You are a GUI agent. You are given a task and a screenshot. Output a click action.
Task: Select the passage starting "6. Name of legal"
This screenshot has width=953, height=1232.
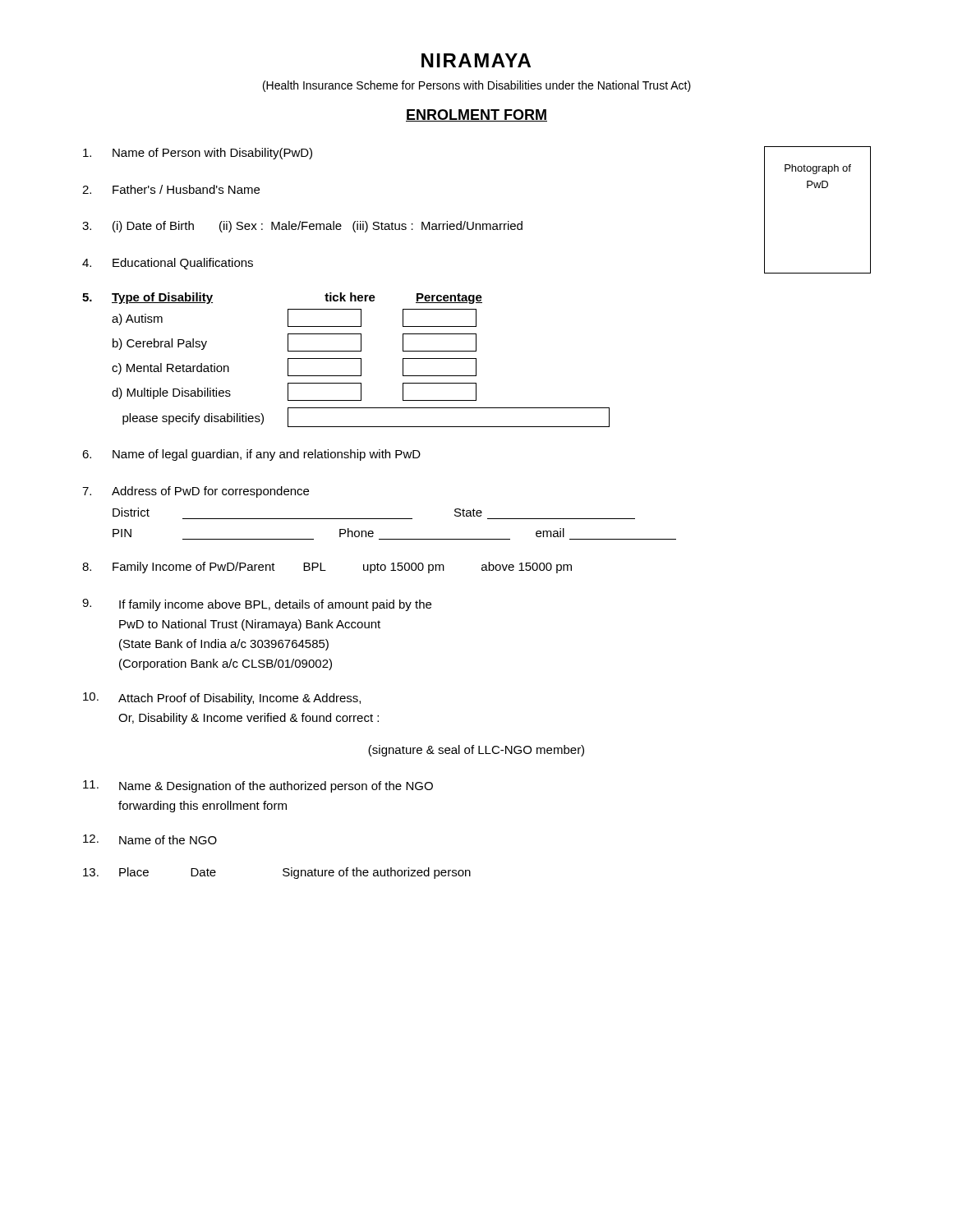click(251, 454)
